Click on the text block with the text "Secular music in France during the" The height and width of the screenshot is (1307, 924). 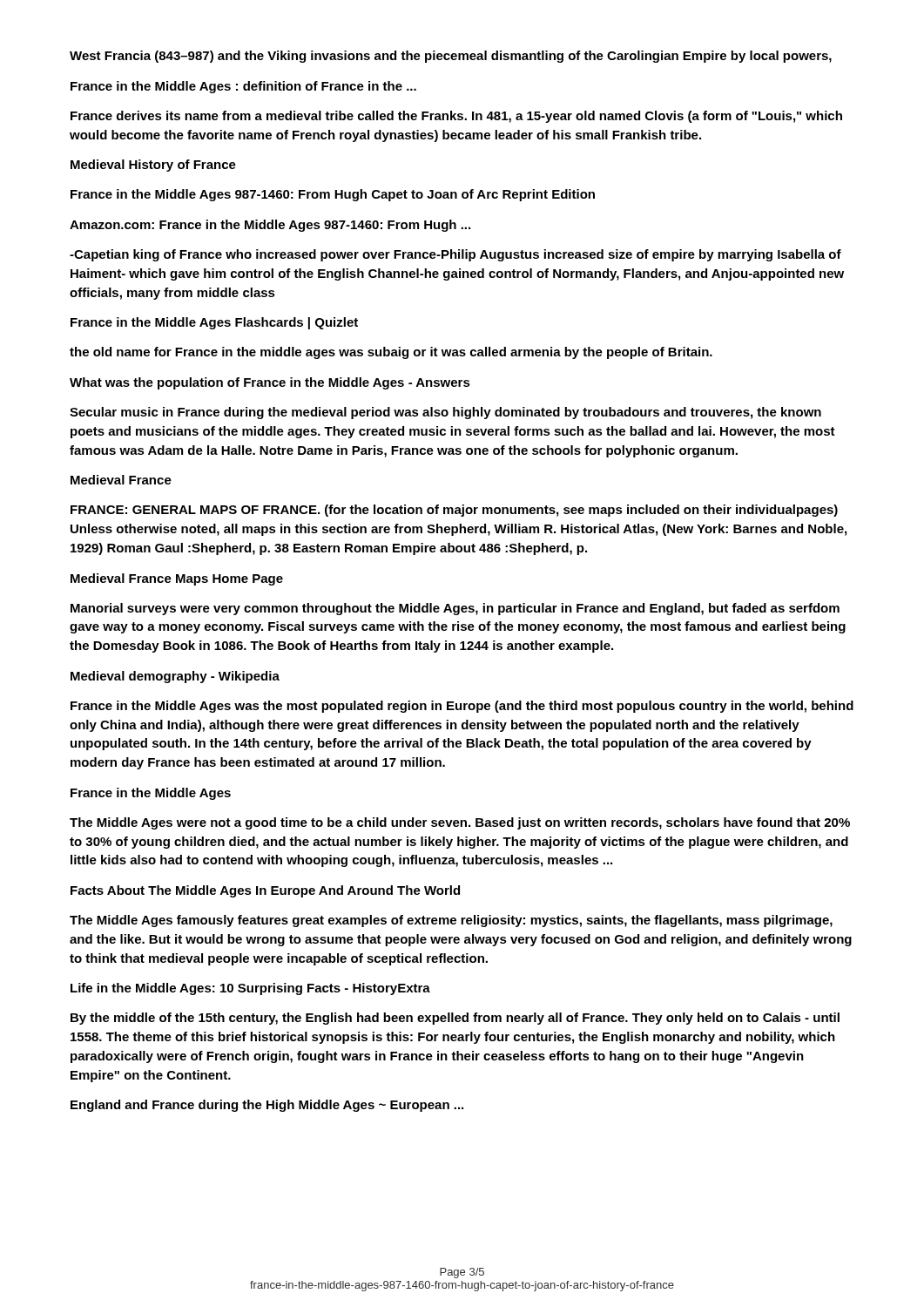coord(462,431)
